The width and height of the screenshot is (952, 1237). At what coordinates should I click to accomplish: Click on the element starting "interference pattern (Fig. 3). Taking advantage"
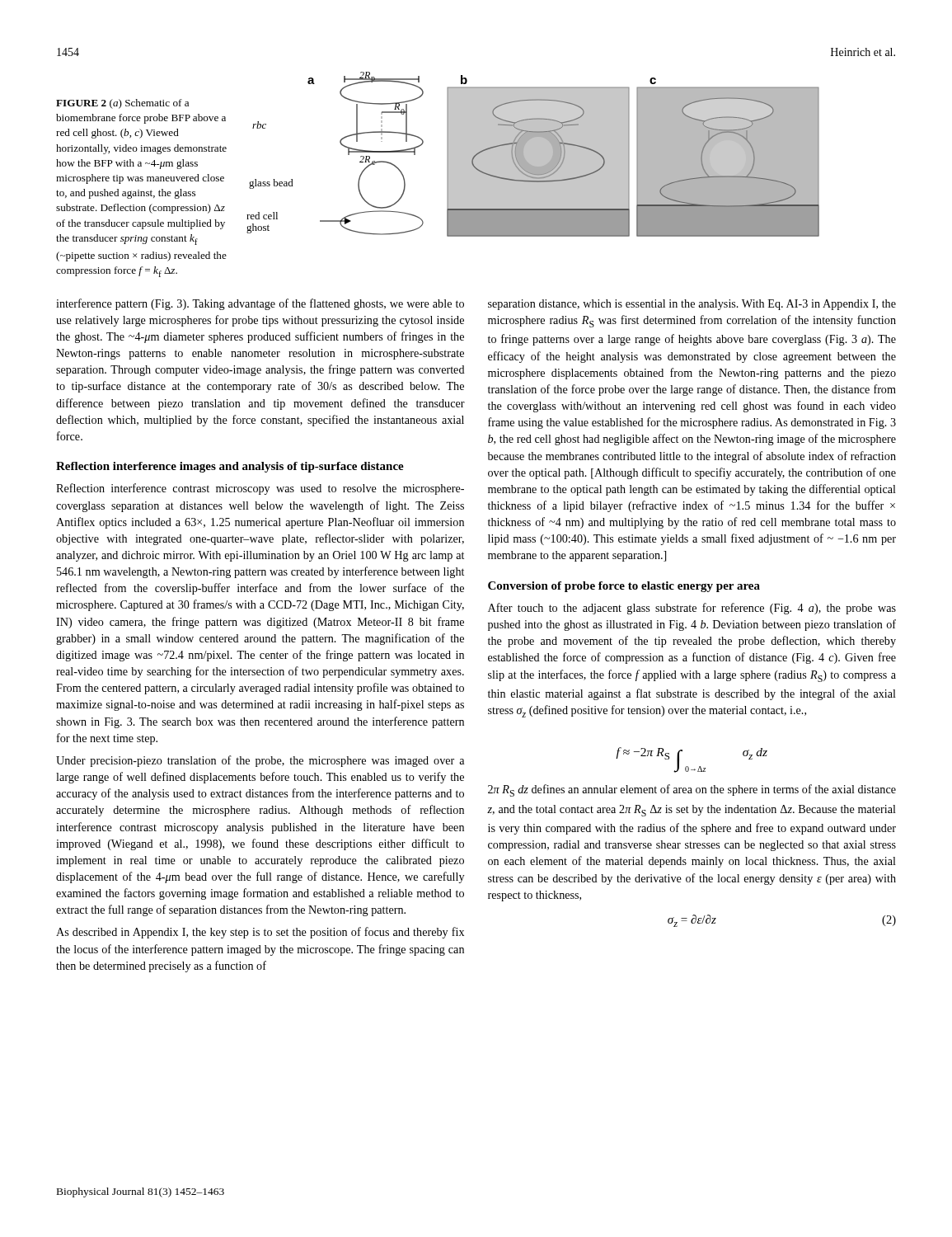(x=260, y=370)
